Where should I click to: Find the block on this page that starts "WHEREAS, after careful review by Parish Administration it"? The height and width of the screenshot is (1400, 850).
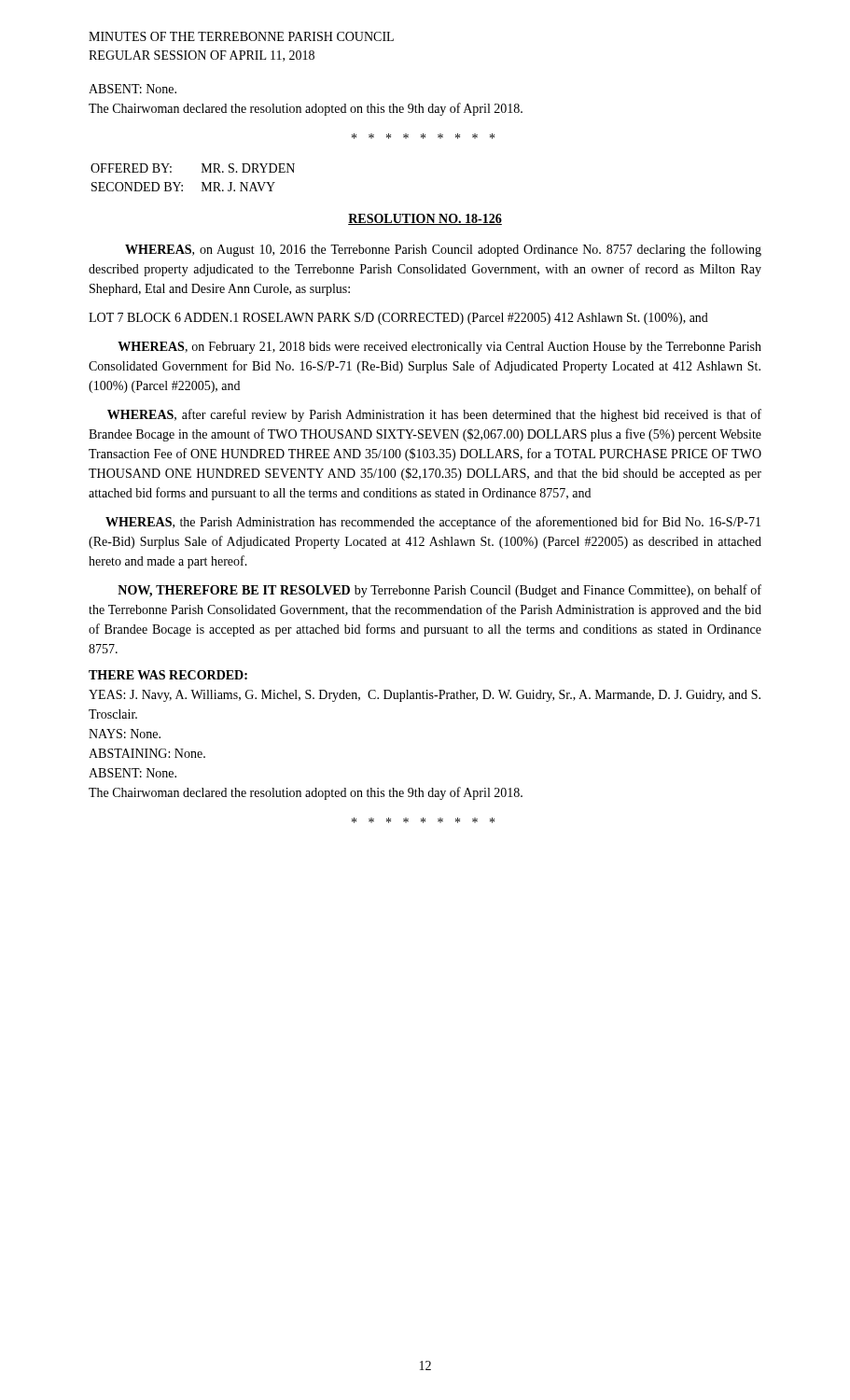[x=425, y=454]
